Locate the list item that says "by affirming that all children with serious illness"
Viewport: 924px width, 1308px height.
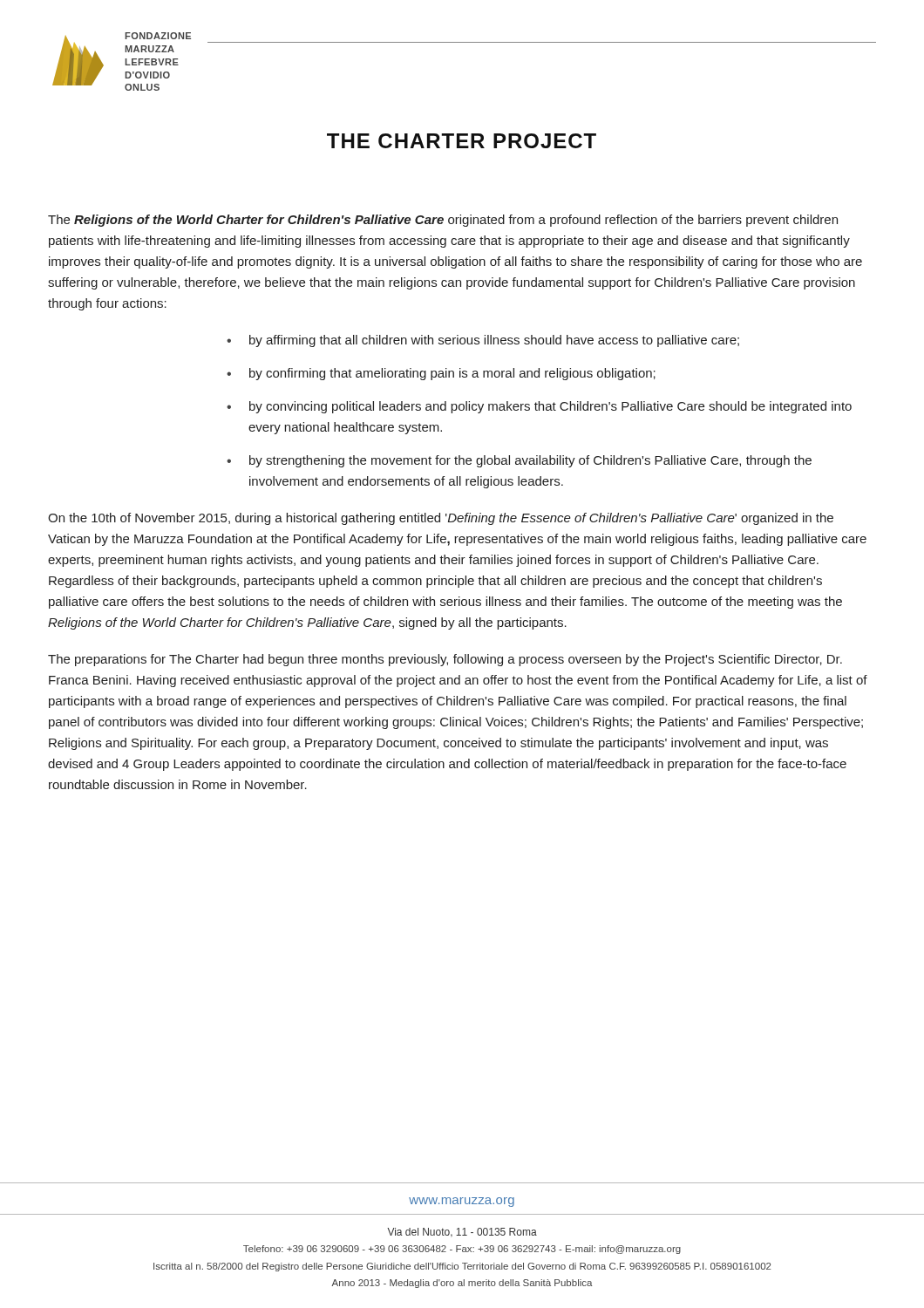(x=494, y=340)
